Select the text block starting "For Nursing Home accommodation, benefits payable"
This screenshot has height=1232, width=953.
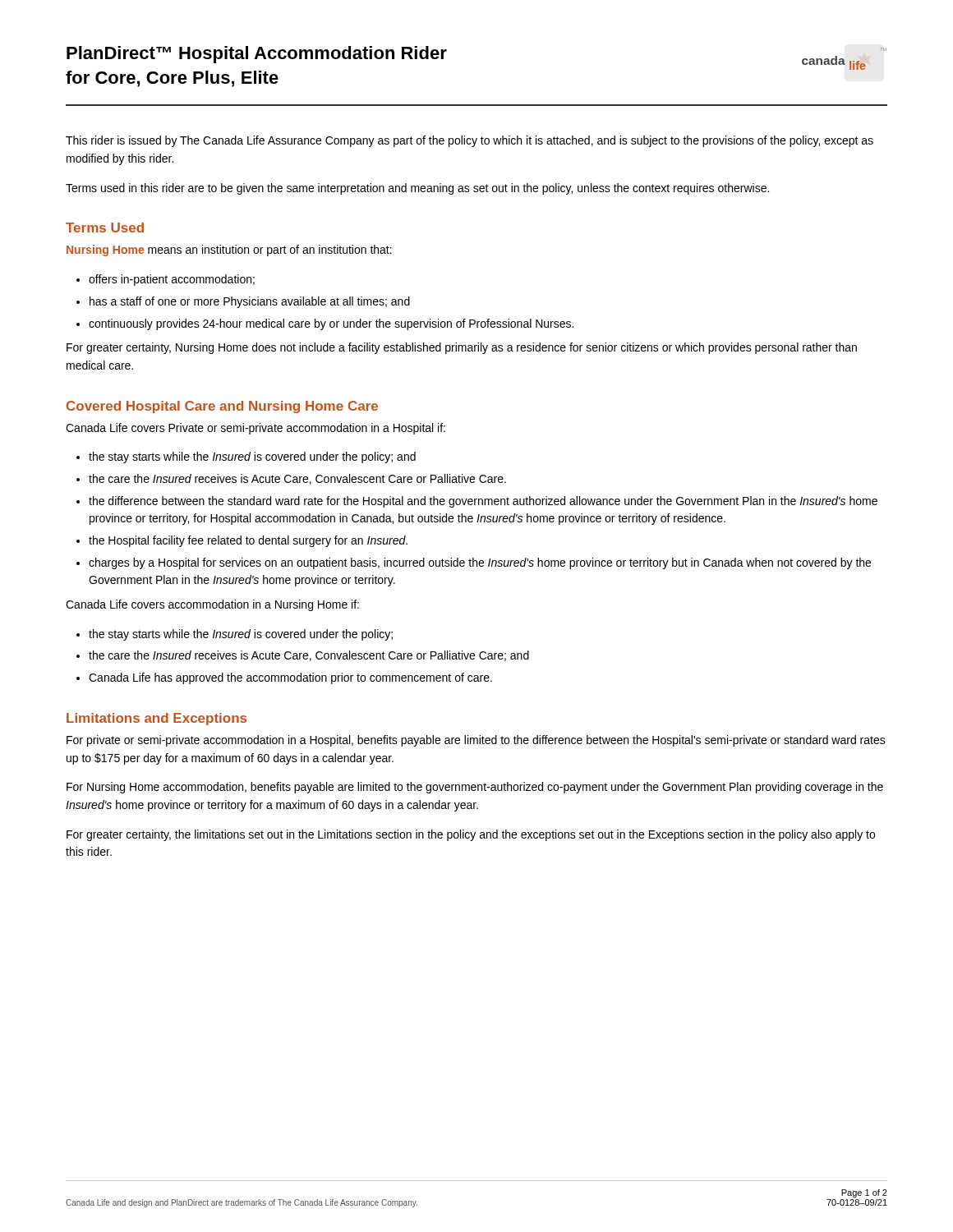[475, 796]
